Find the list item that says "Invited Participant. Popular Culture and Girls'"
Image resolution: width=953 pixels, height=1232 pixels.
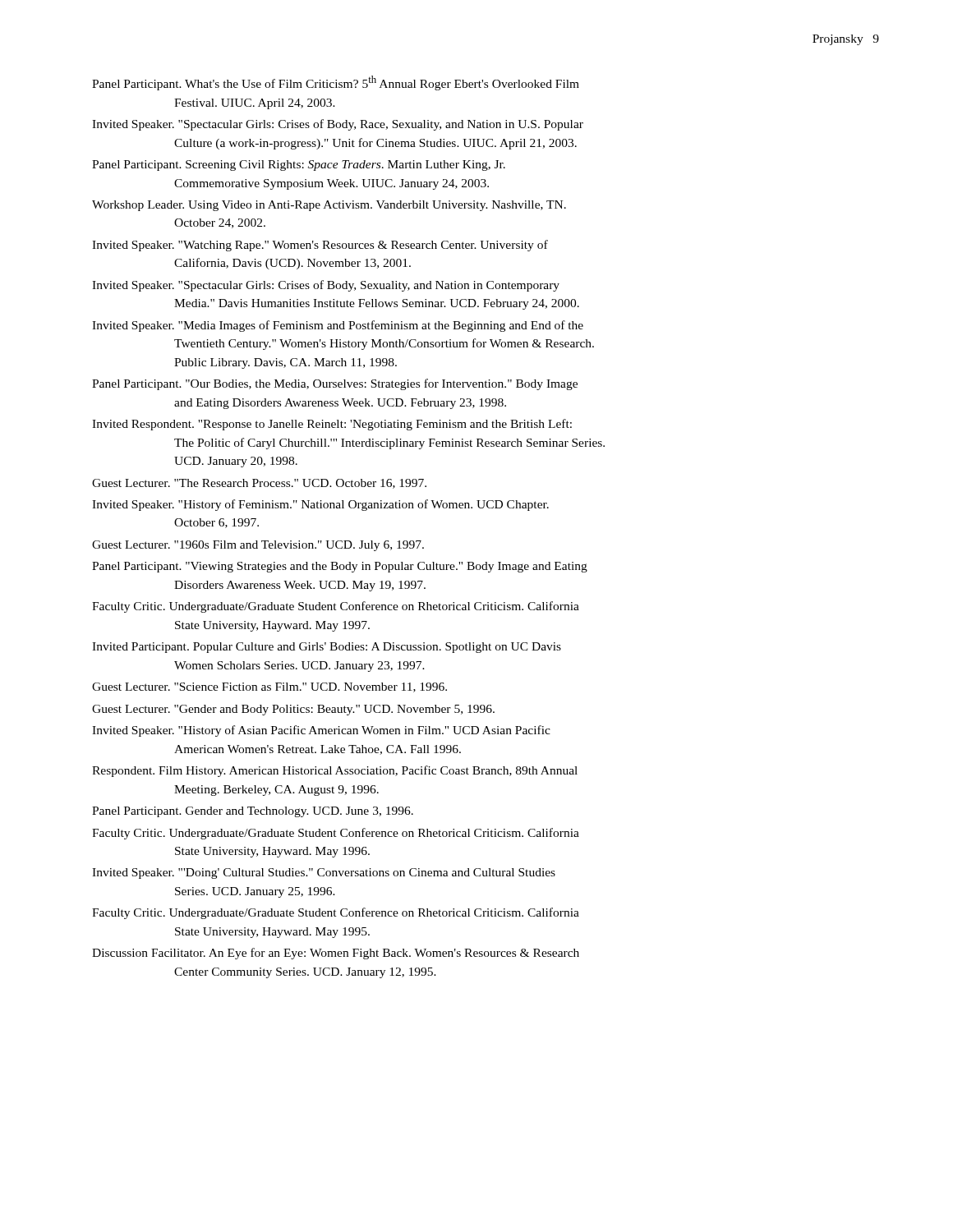[486, 656]
